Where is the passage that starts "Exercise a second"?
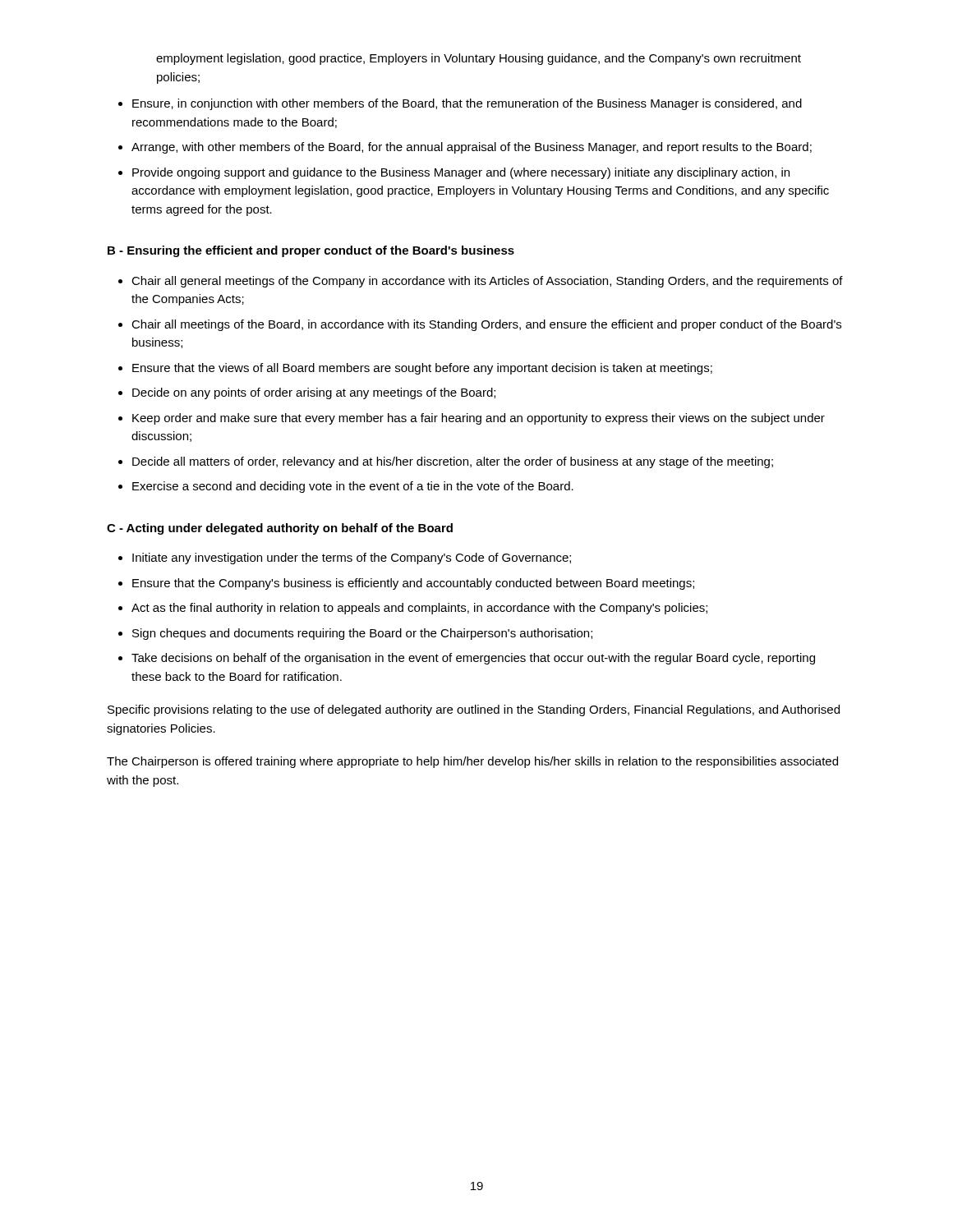Image resolution: width=953 pixels, height=1232 pixels. tap(353, 486)
